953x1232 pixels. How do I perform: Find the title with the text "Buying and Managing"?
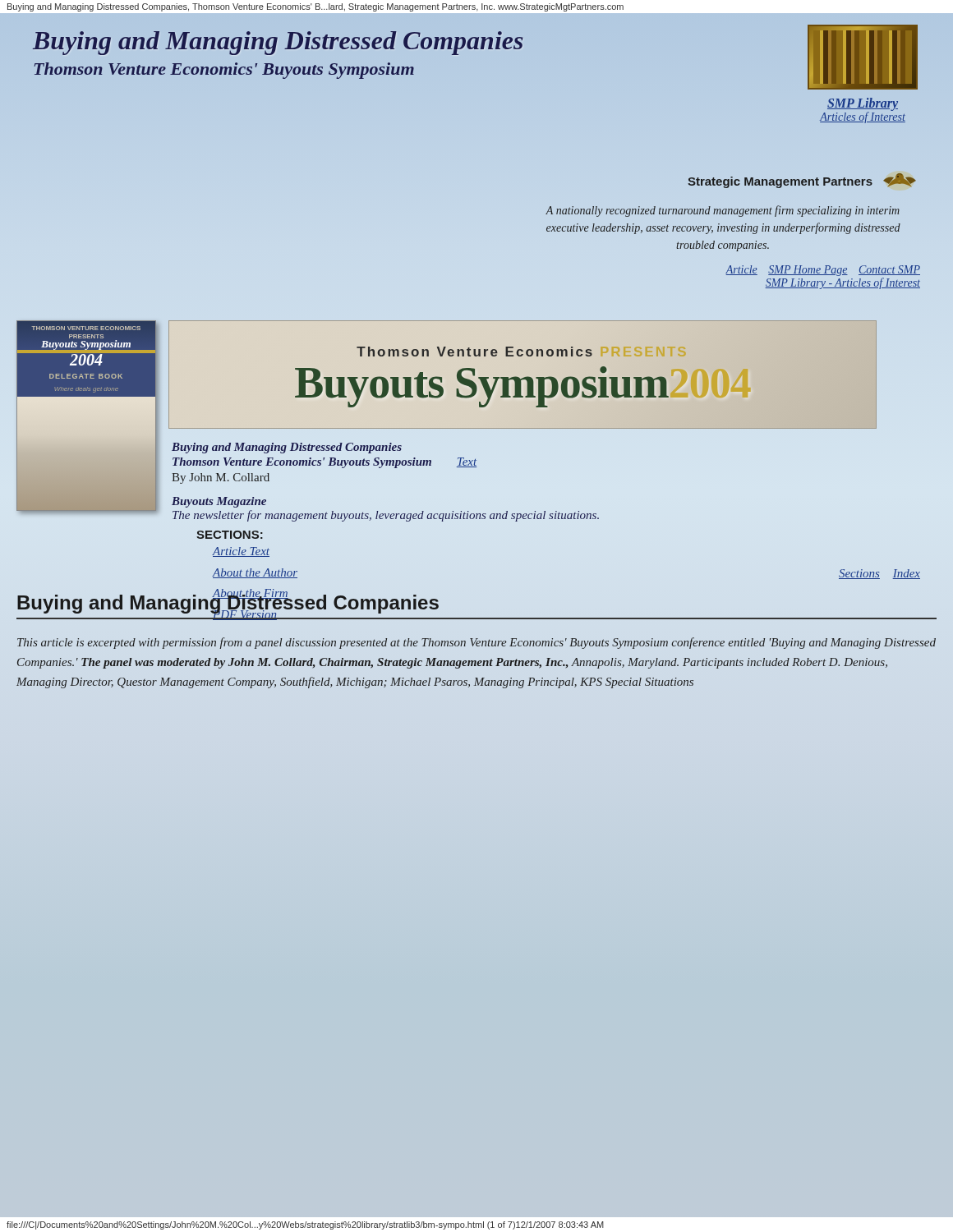(288, 53)
